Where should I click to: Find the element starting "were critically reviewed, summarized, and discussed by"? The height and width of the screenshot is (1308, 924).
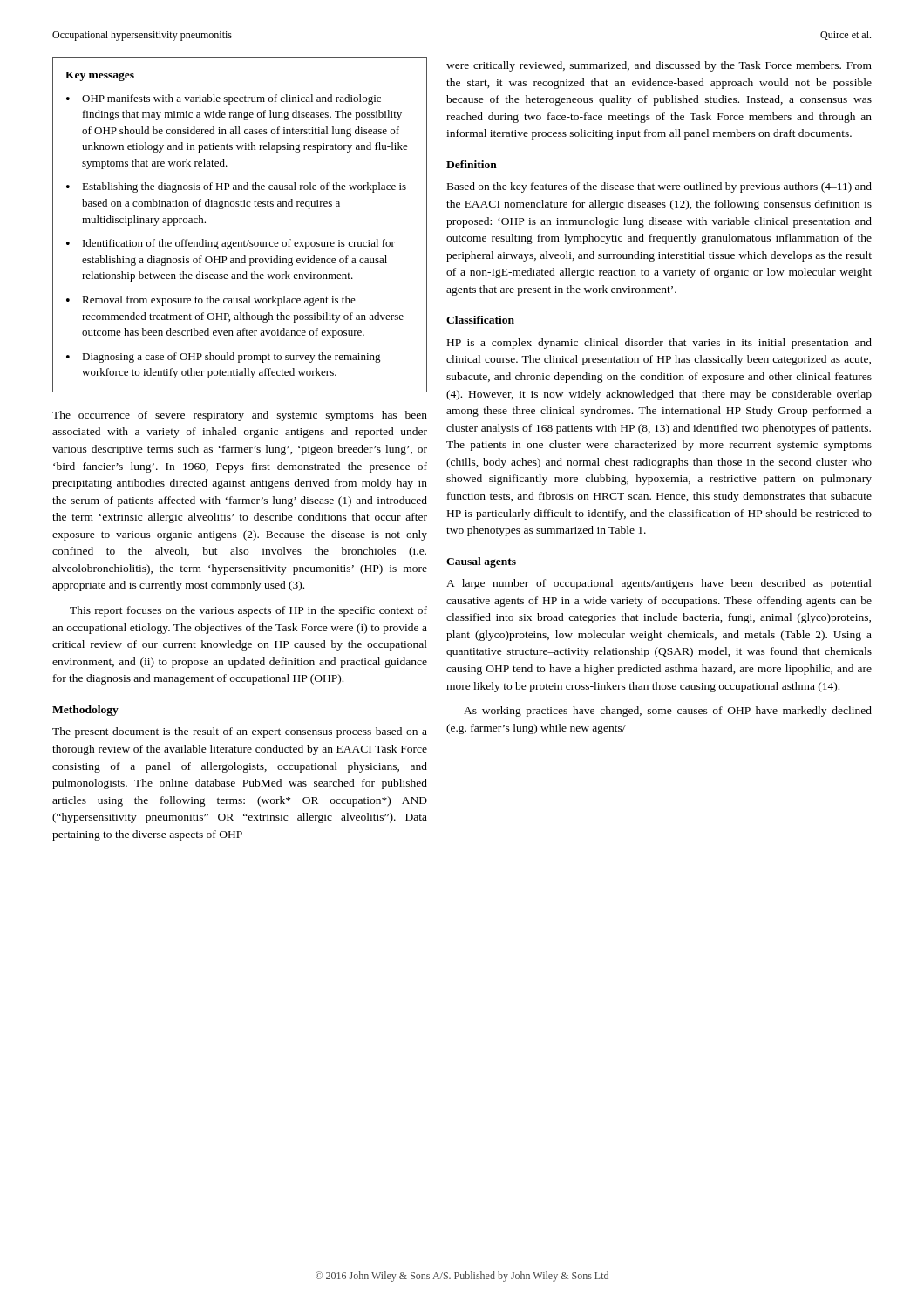click(x=659, y=99)
